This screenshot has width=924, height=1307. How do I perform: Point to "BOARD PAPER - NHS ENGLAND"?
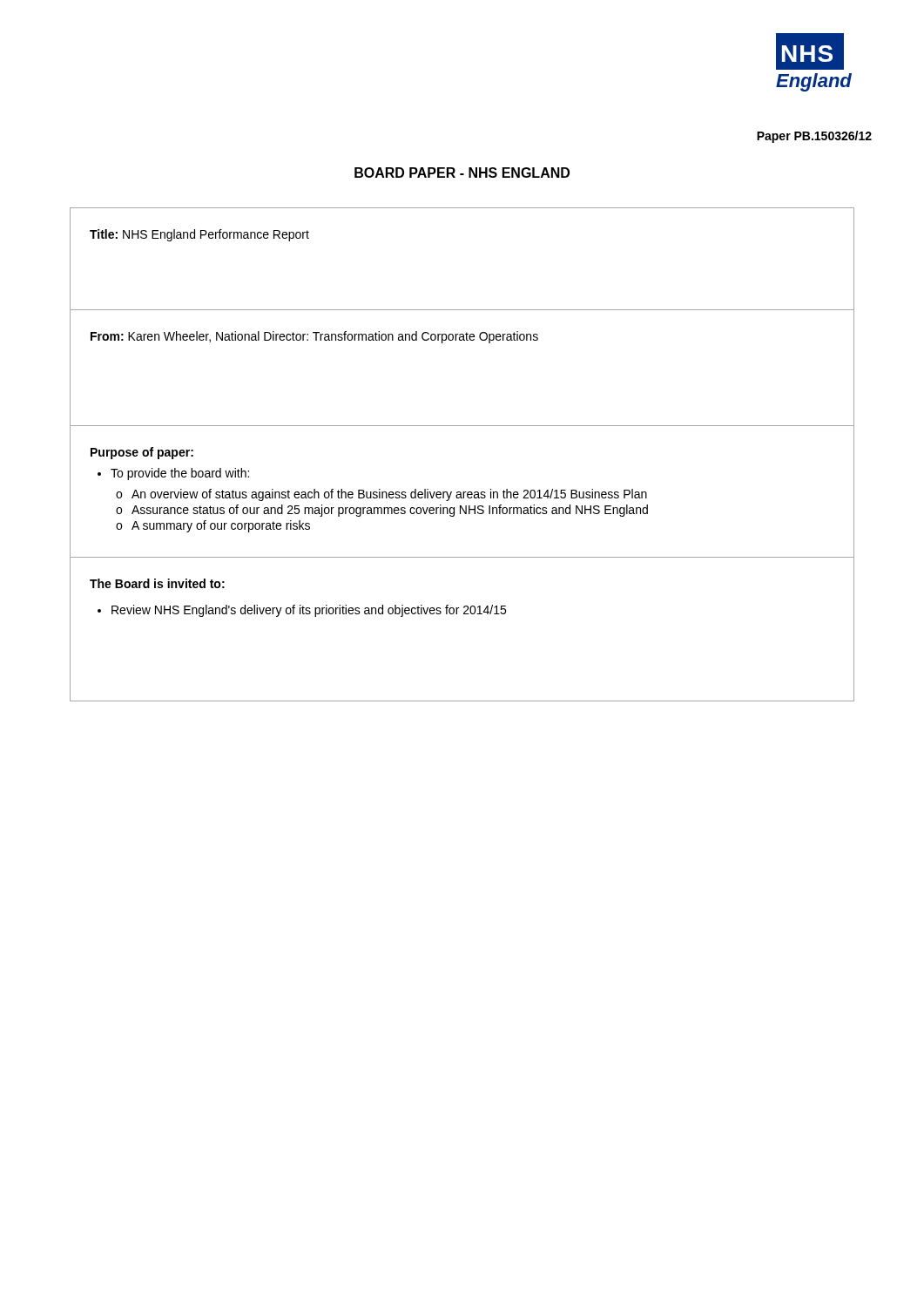click(x=462, y=173)
